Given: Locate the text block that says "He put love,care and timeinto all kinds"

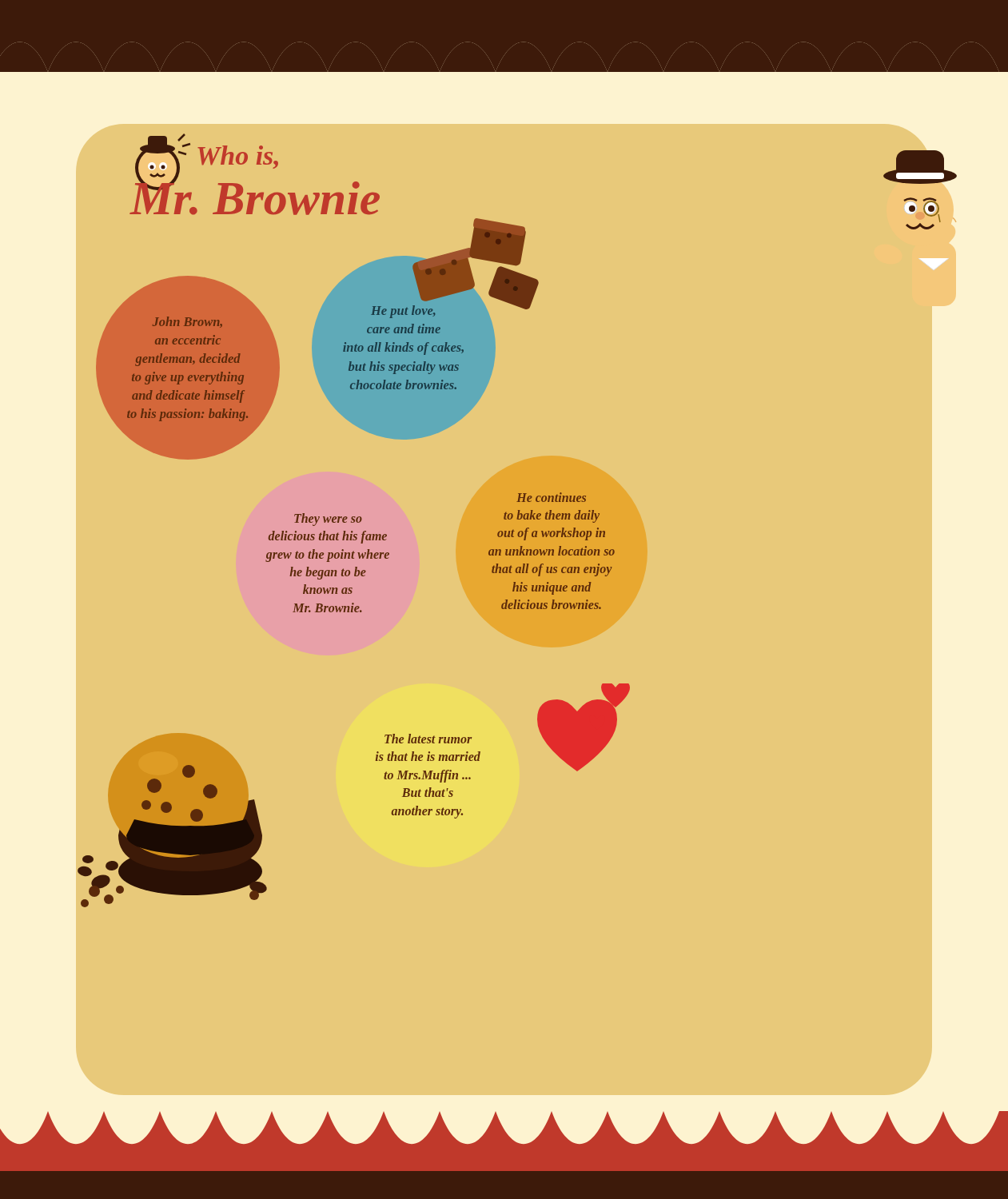Looking at the screenshot, I should (404, 348).
